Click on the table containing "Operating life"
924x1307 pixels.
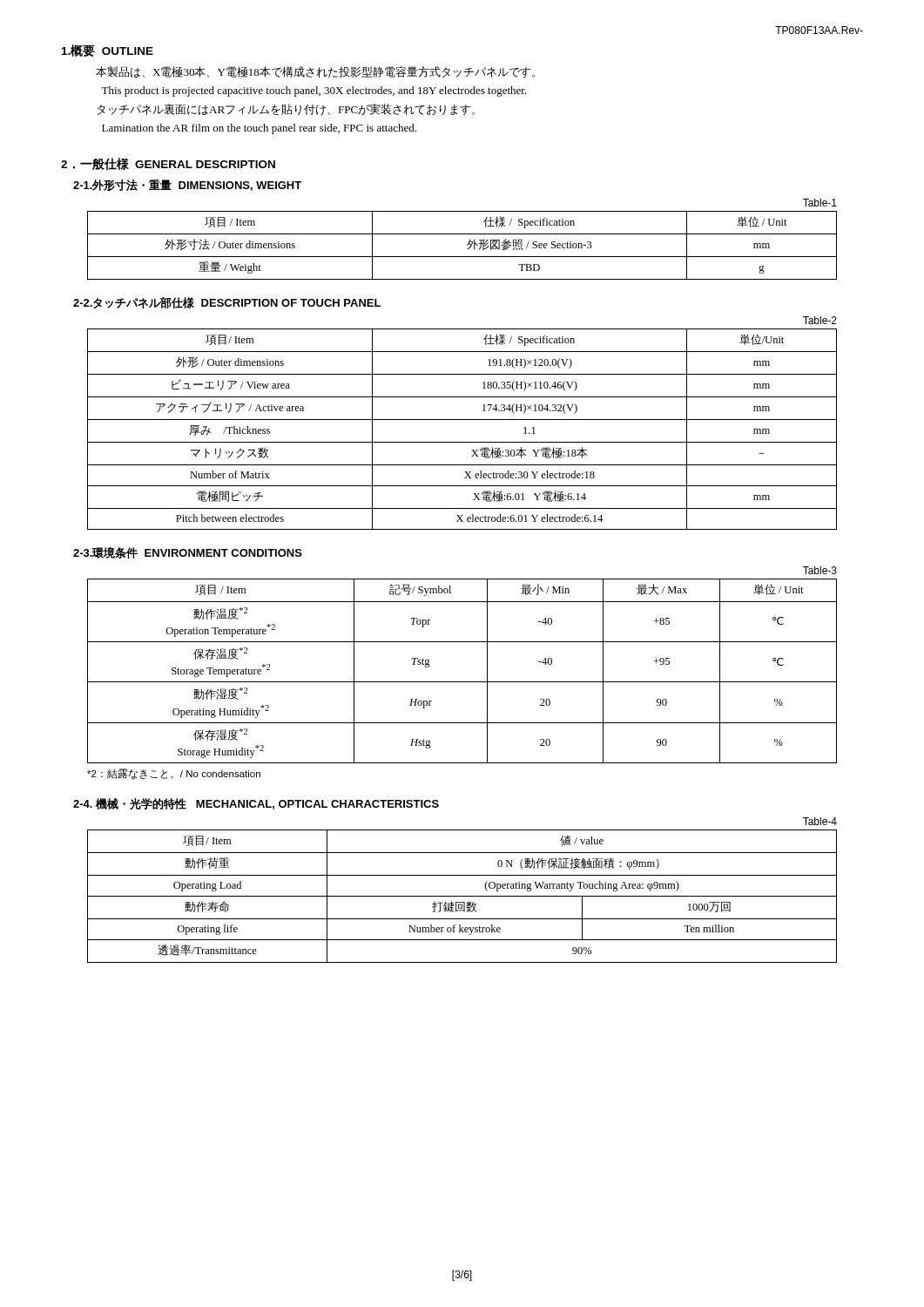(462, 896)
